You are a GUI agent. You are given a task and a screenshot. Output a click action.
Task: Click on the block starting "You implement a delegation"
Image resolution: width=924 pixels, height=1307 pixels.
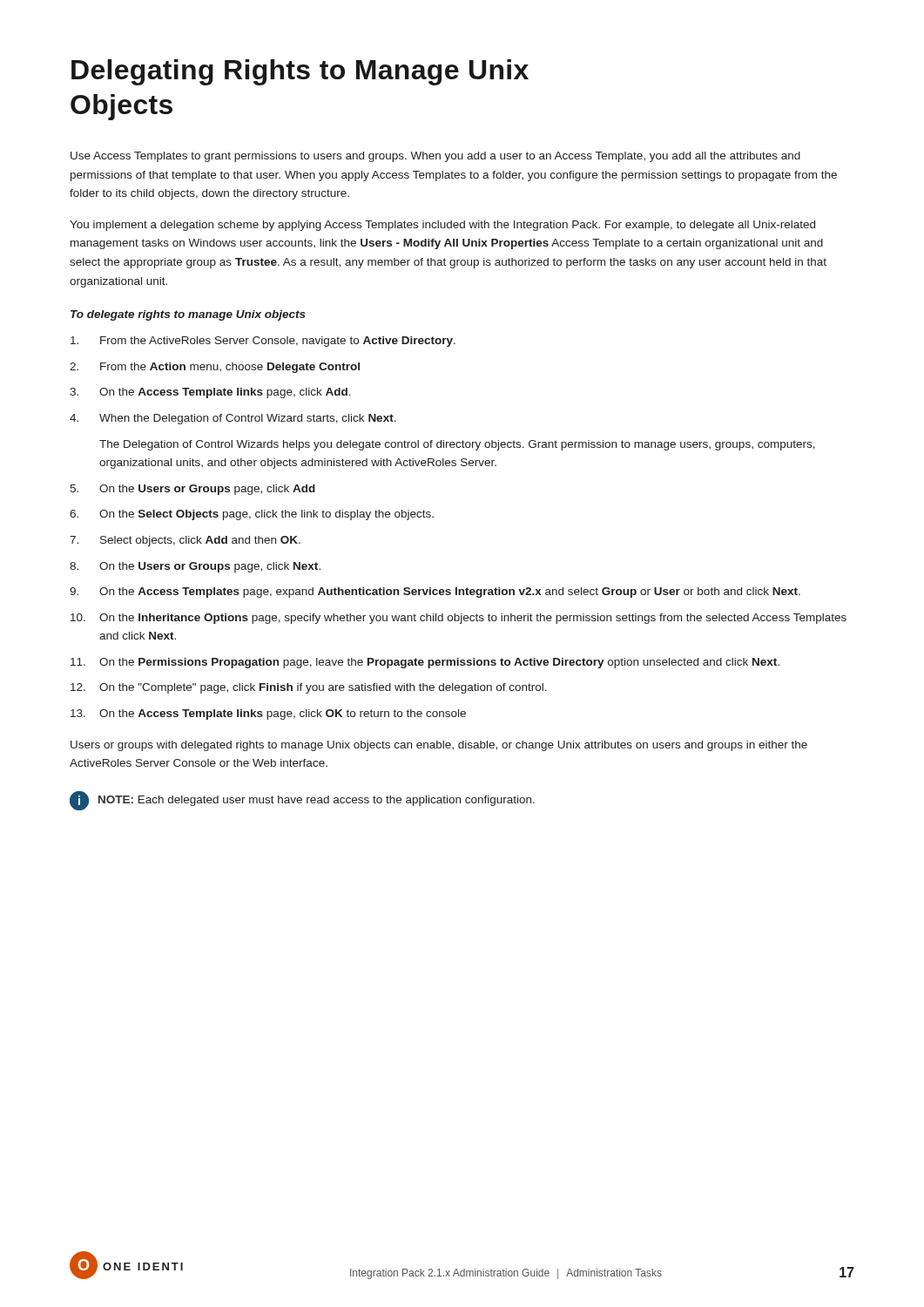pyautogui.click(x=448, y=252)
